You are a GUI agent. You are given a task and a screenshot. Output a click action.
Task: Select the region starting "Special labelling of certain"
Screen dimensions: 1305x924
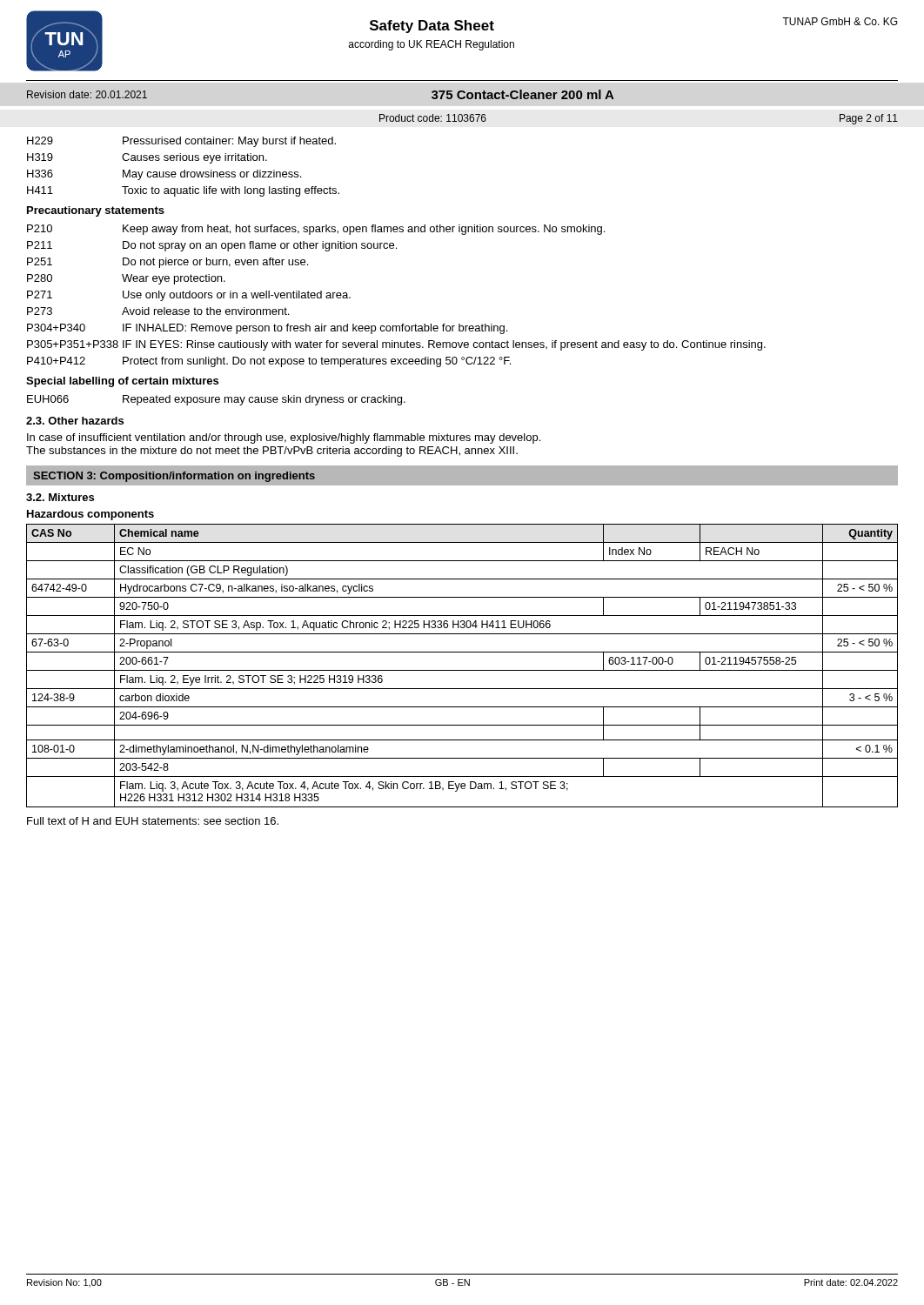123,381
